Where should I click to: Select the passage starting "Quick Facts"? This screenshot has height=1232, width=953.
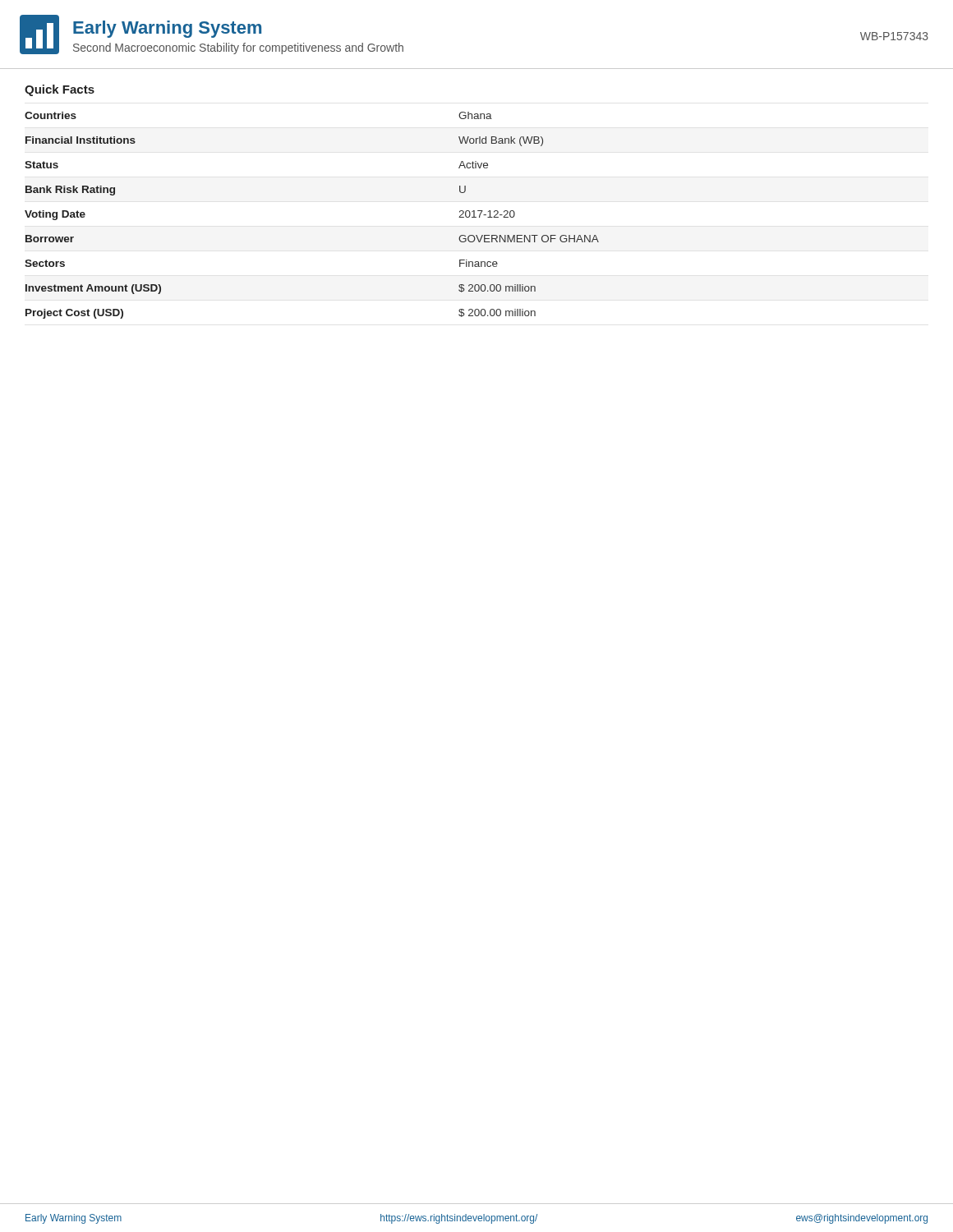[x=60, y=89]
